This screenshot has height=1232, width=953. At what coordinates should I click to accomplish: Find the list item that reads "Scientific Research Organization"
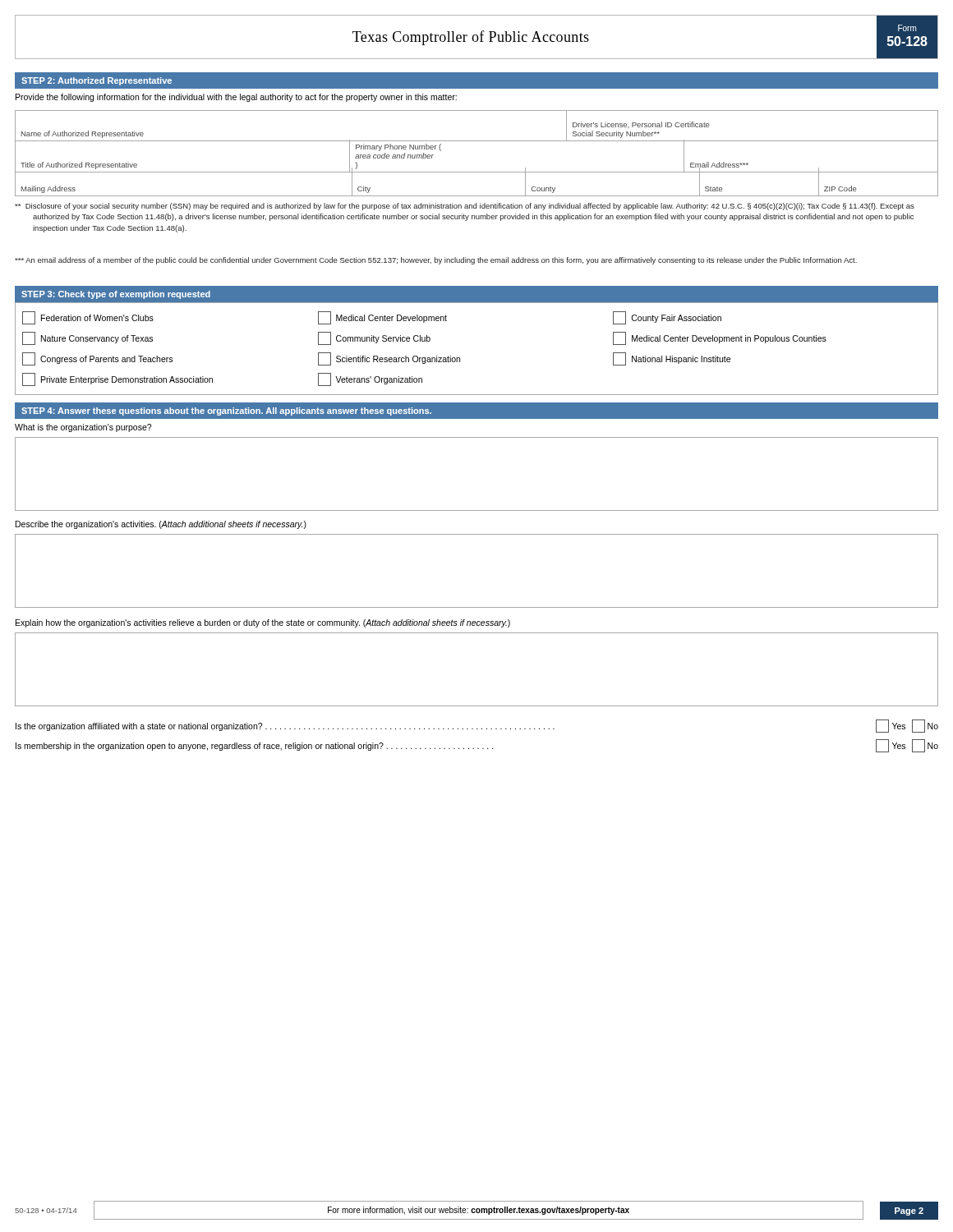pyautogui.click(x=389, y=359)
